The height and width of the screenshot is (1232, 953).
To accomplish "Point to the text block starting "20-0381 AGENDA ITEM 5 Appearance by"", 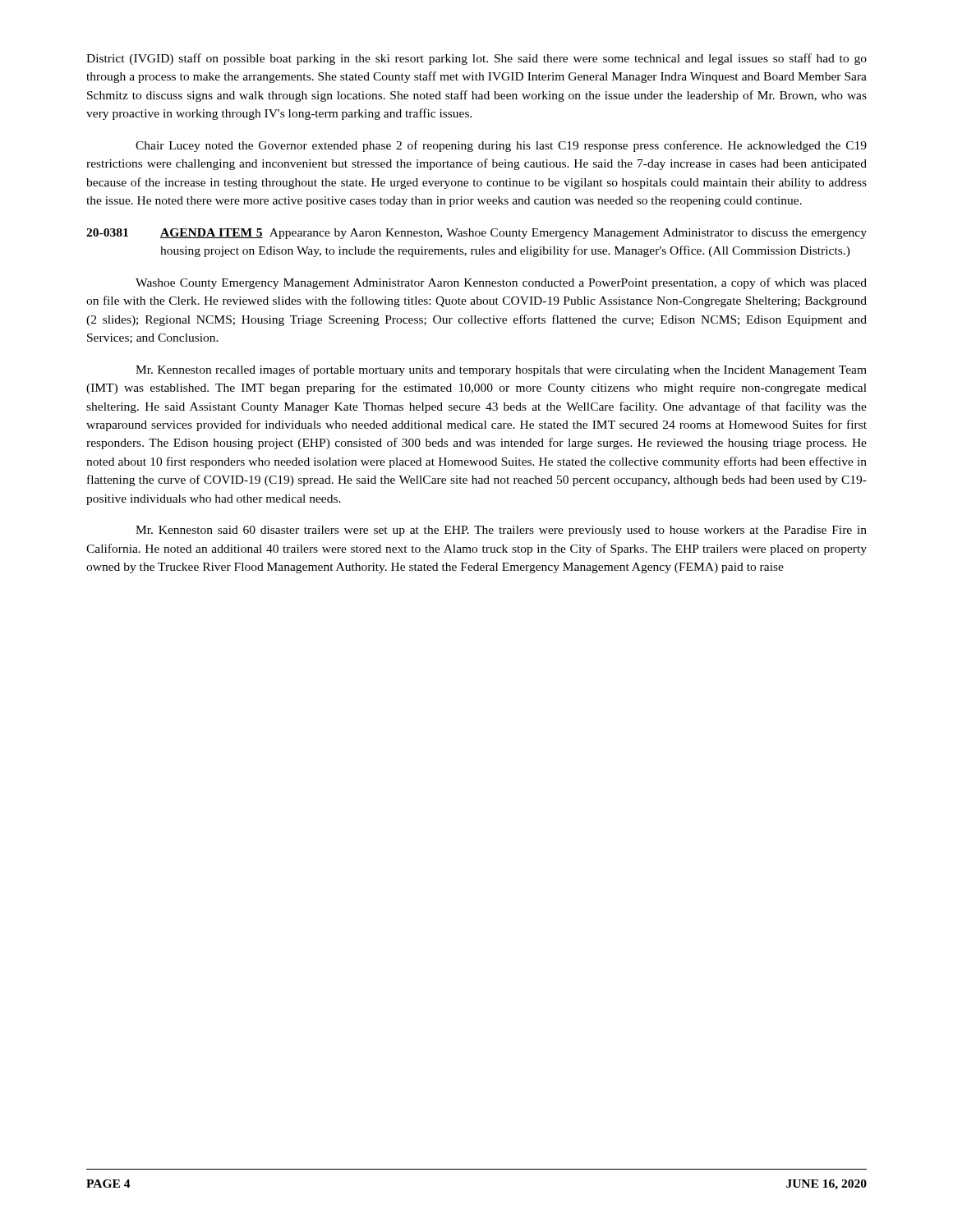I will pos(476,242).
